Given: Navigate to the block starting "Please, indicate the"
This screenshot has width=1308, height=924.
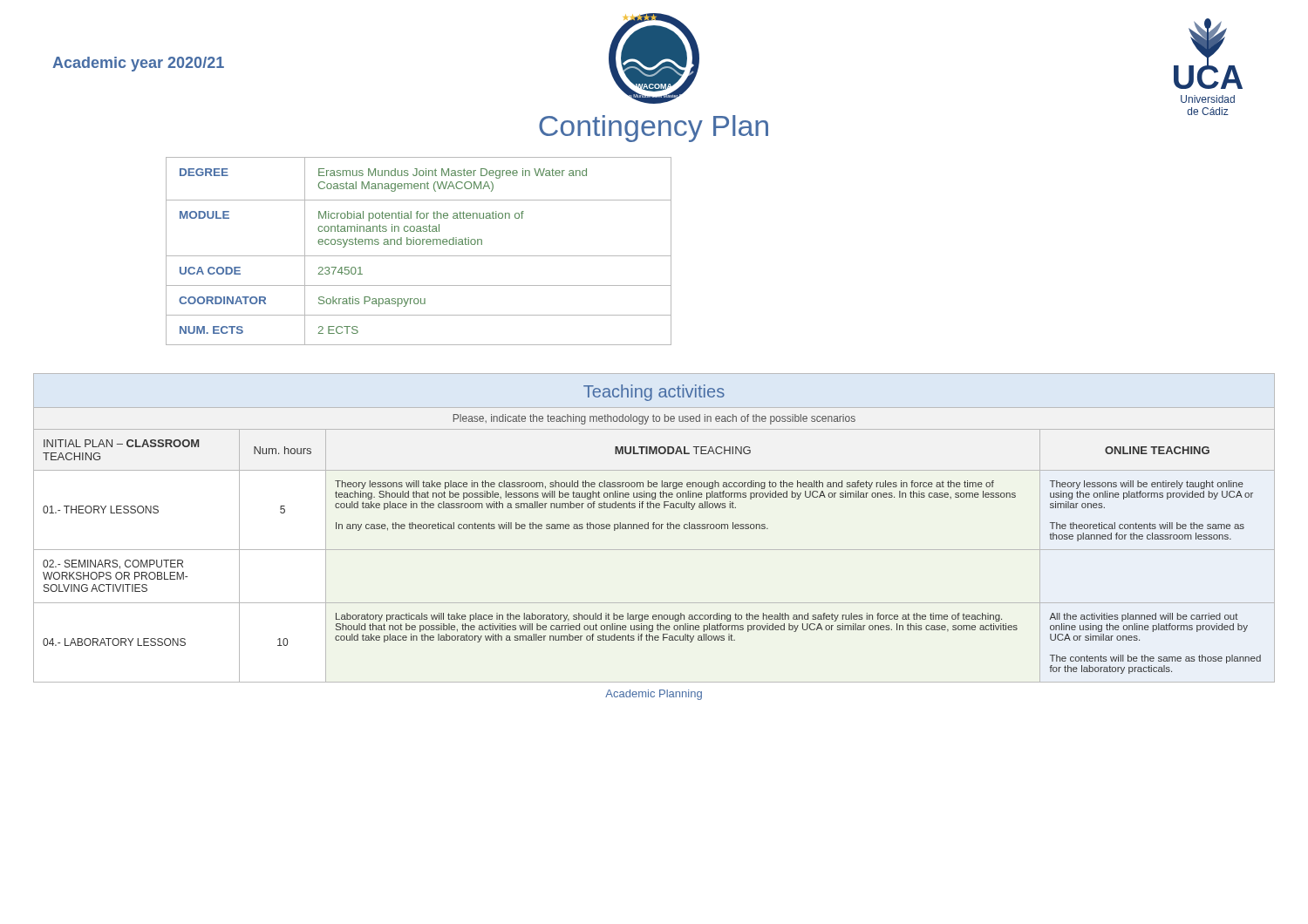Looking at the screenshot, I should [654, 418].
